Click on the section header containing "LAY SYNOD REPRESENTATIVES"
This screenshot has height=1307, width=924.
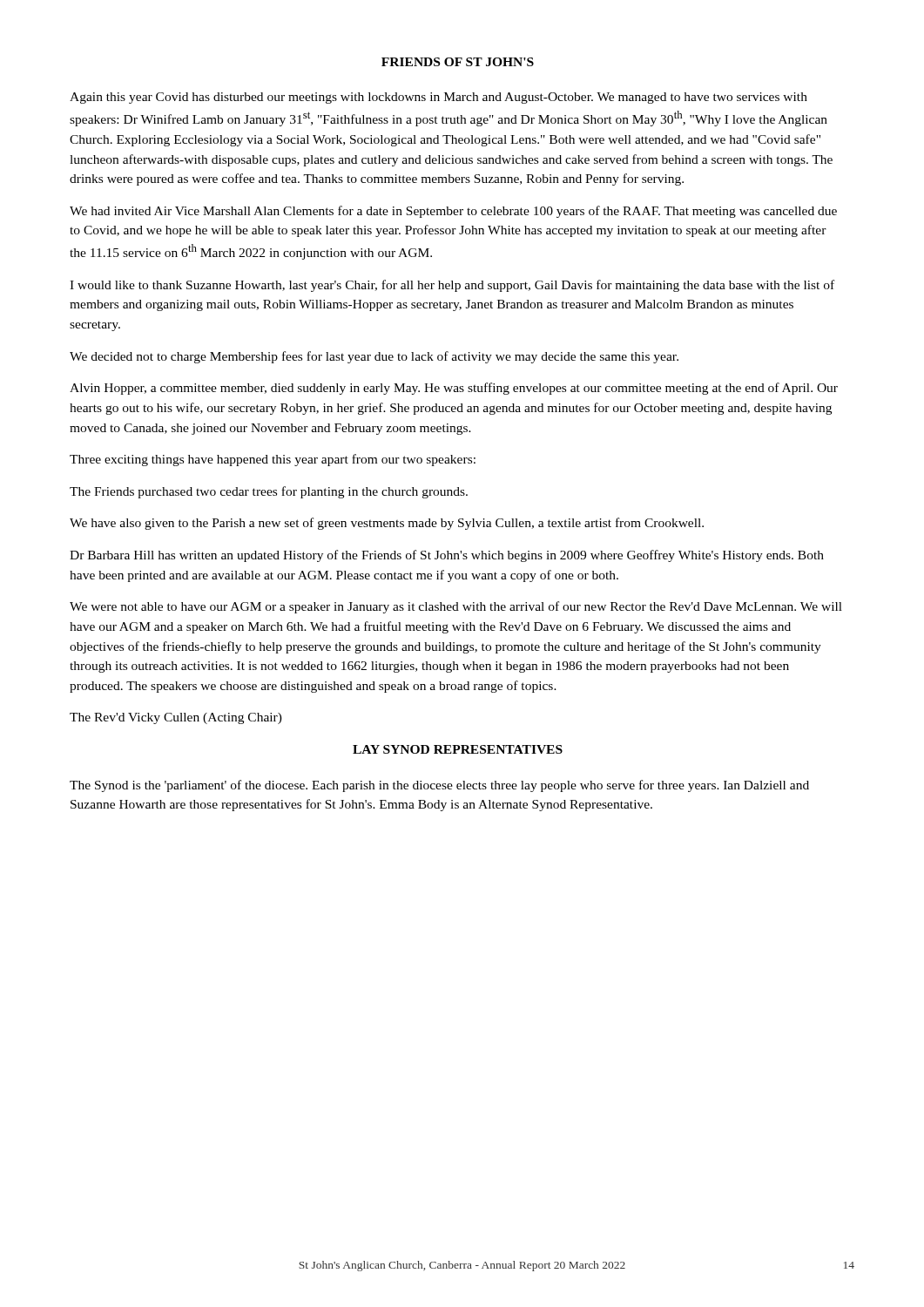458,749
